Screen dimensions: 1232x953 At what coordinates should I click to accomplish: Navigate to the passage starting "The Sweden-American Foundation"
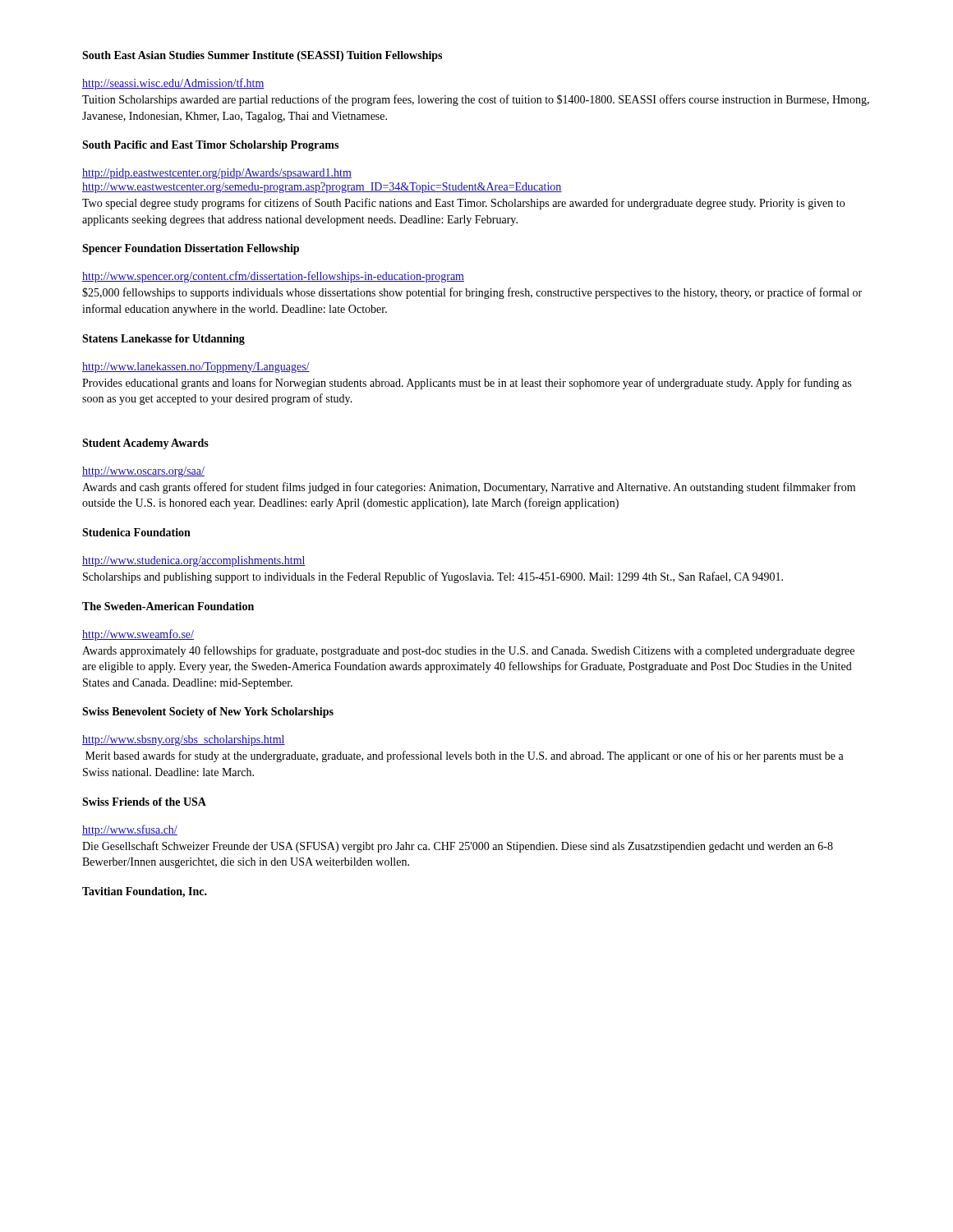tap(168, 606)
